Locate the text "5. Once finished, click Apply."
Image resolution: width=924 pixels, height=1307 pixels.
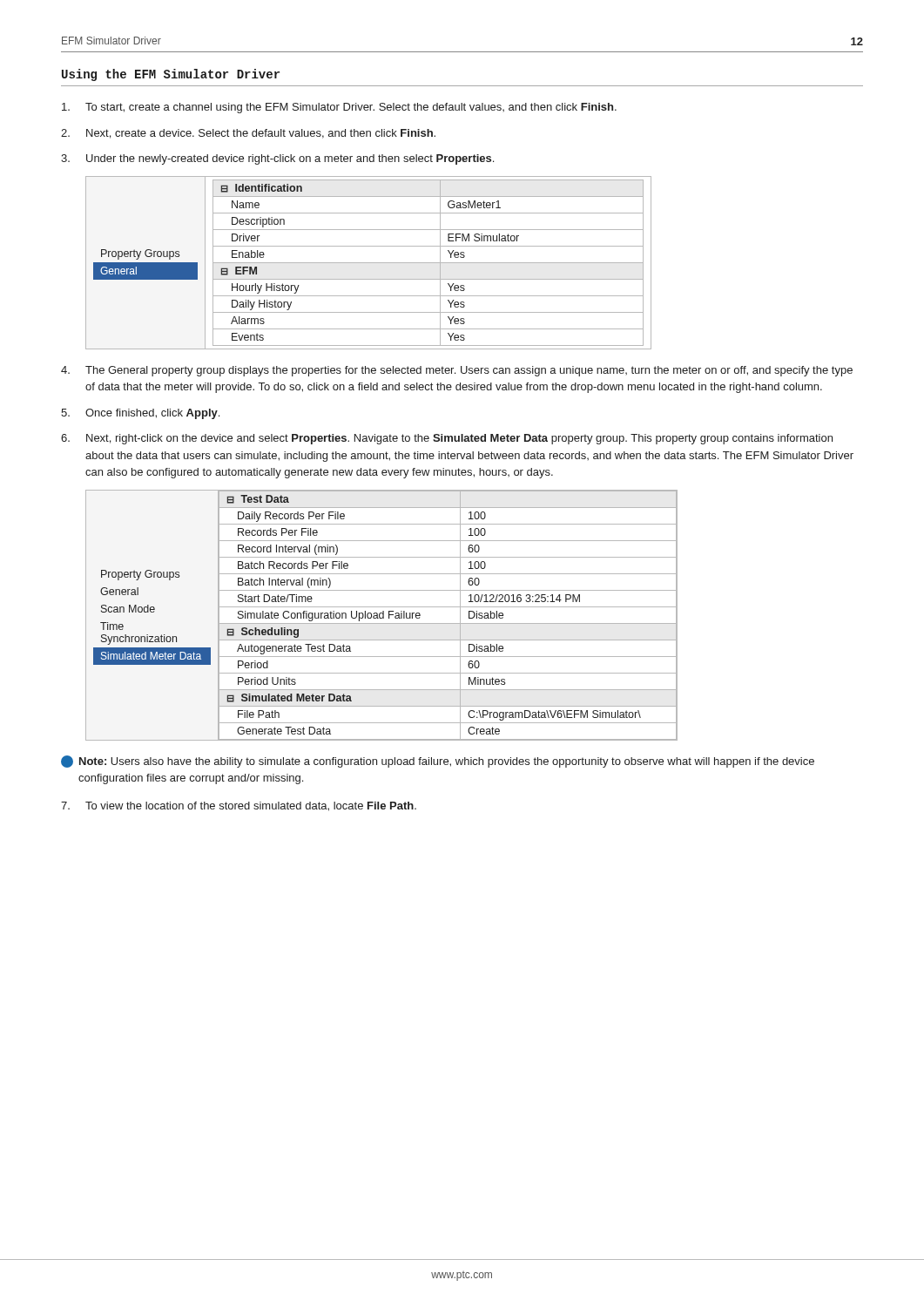[140, 414]
